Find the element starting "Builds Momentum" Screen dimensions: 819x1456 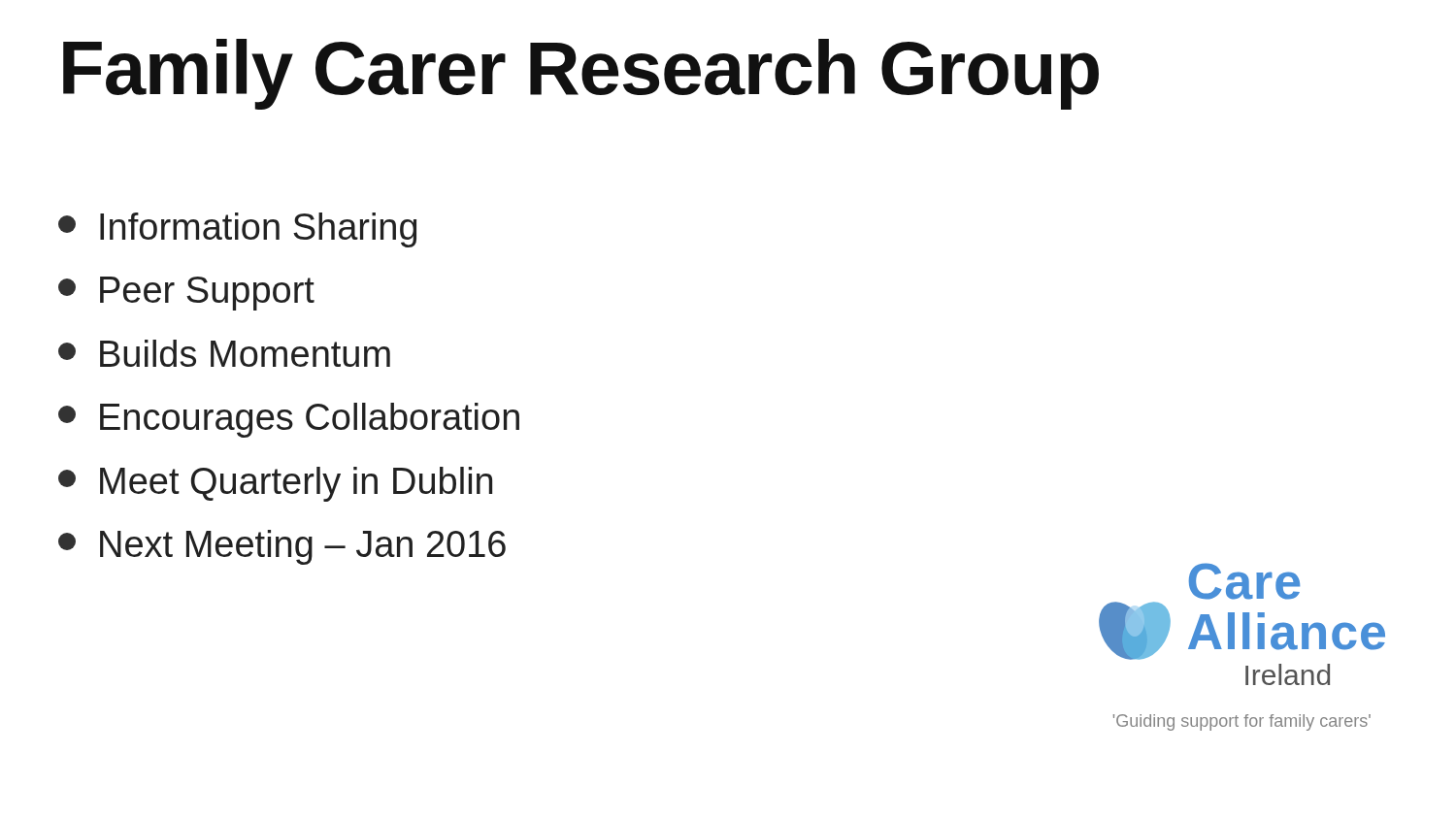pos(225,355)
